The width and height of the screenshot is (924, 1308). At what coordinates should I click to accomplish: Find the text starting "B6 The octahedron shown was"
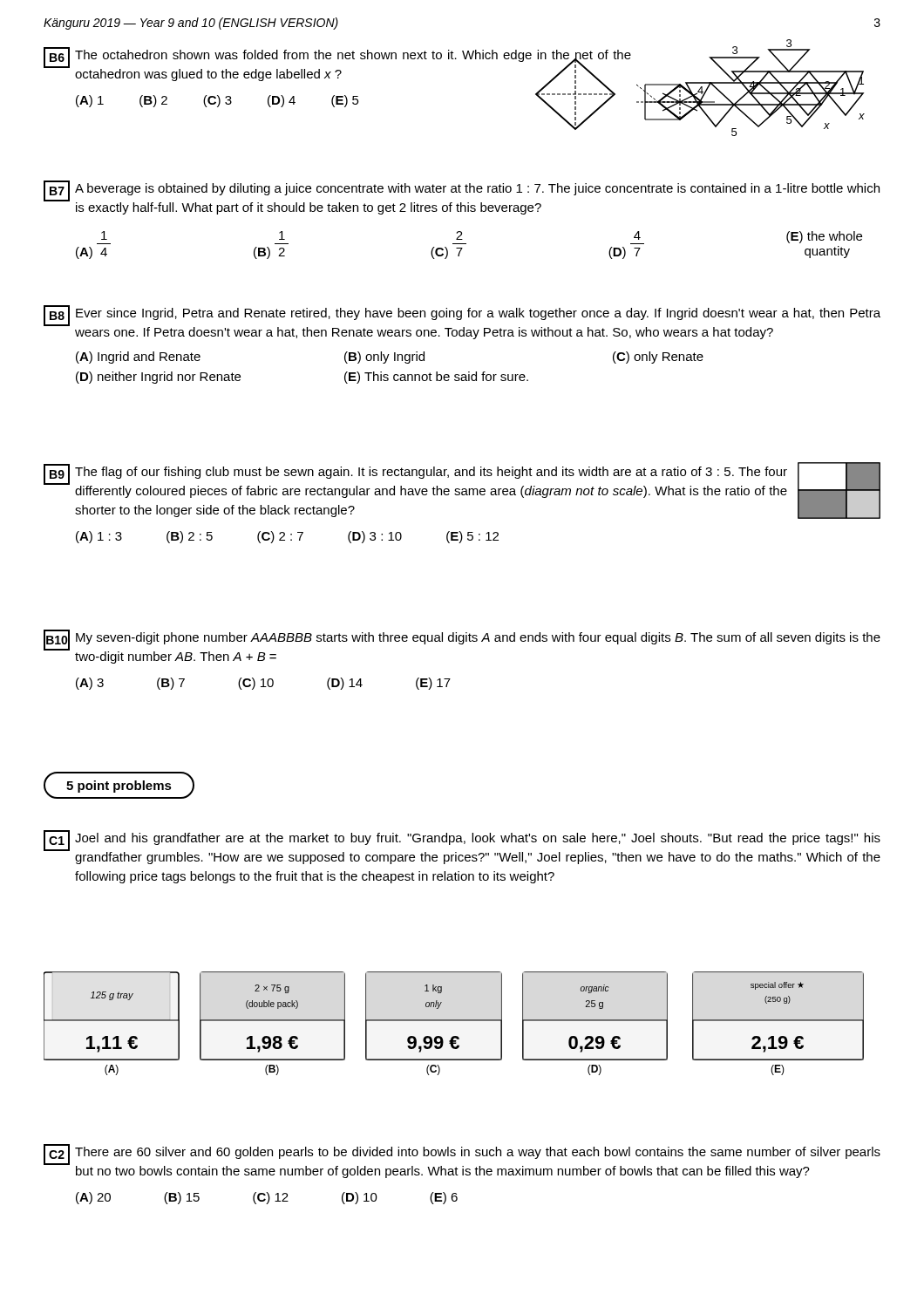coord(462,89)
